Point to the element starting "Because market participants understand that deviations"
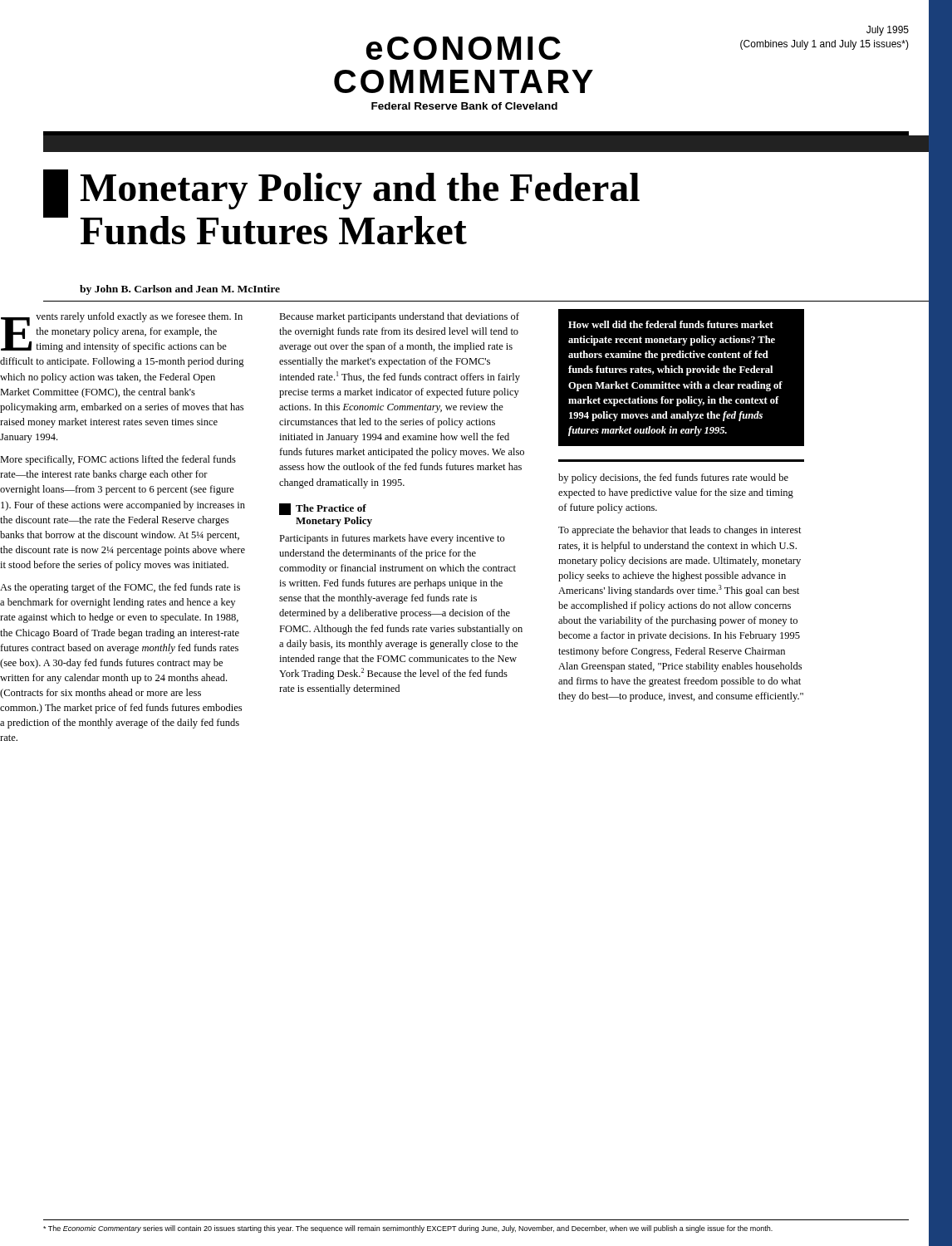Viewport: 952px width, 1246px height. 399,317
